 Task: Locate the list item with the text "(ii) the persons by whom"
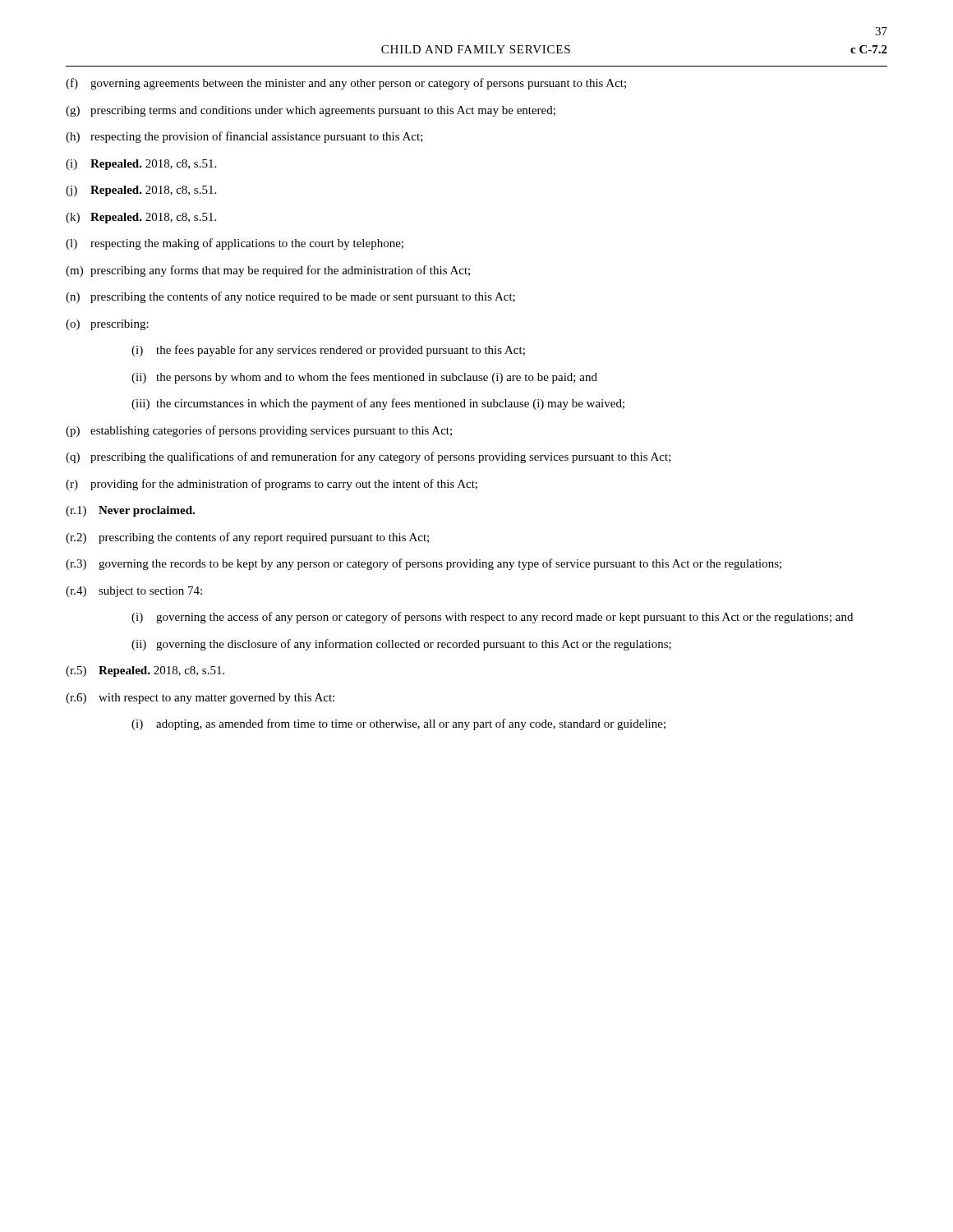[364, 377]
